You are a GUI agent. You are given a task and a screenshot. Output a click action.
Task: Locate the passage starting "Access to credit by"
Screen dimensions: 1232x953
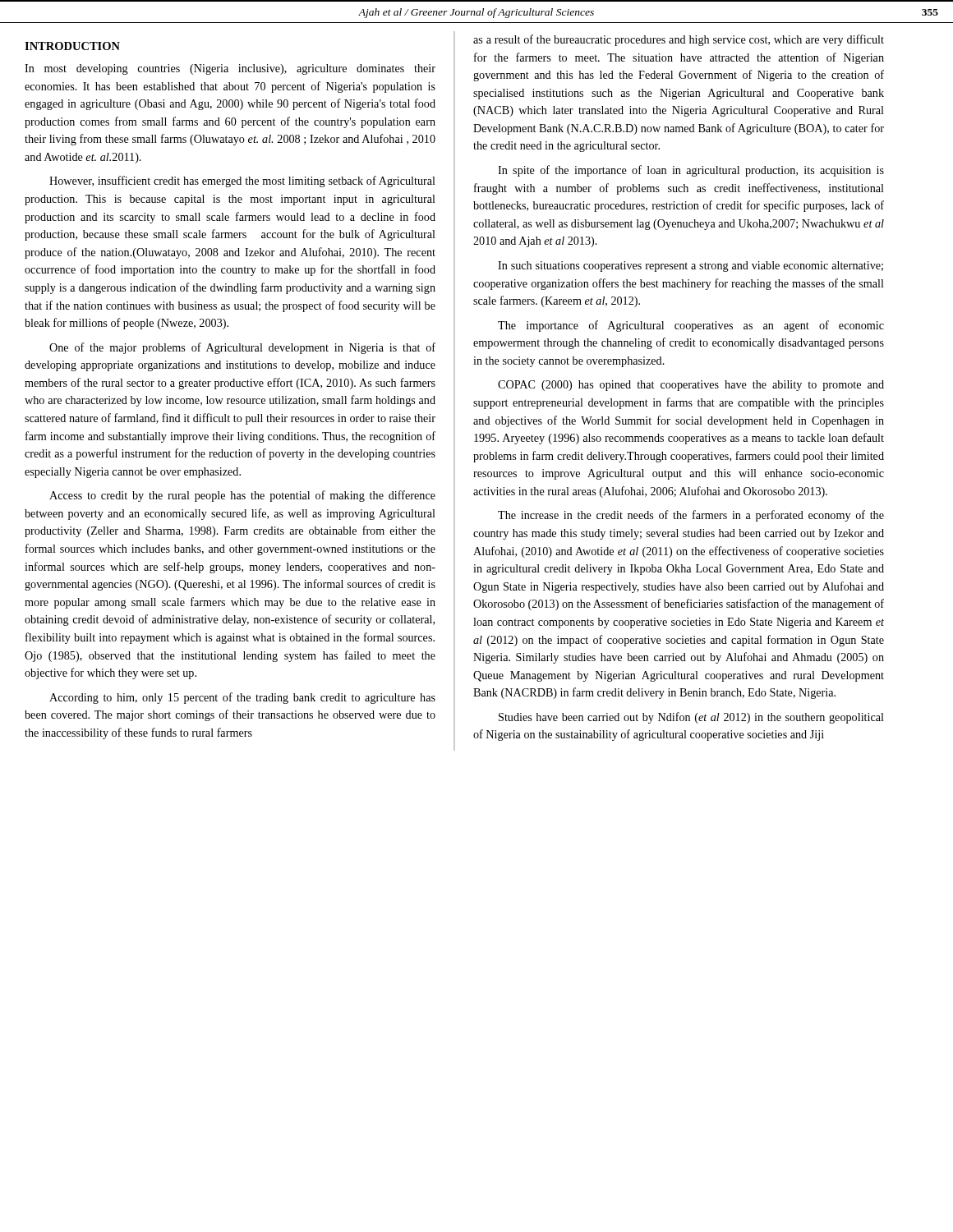(x=230, y=584)
